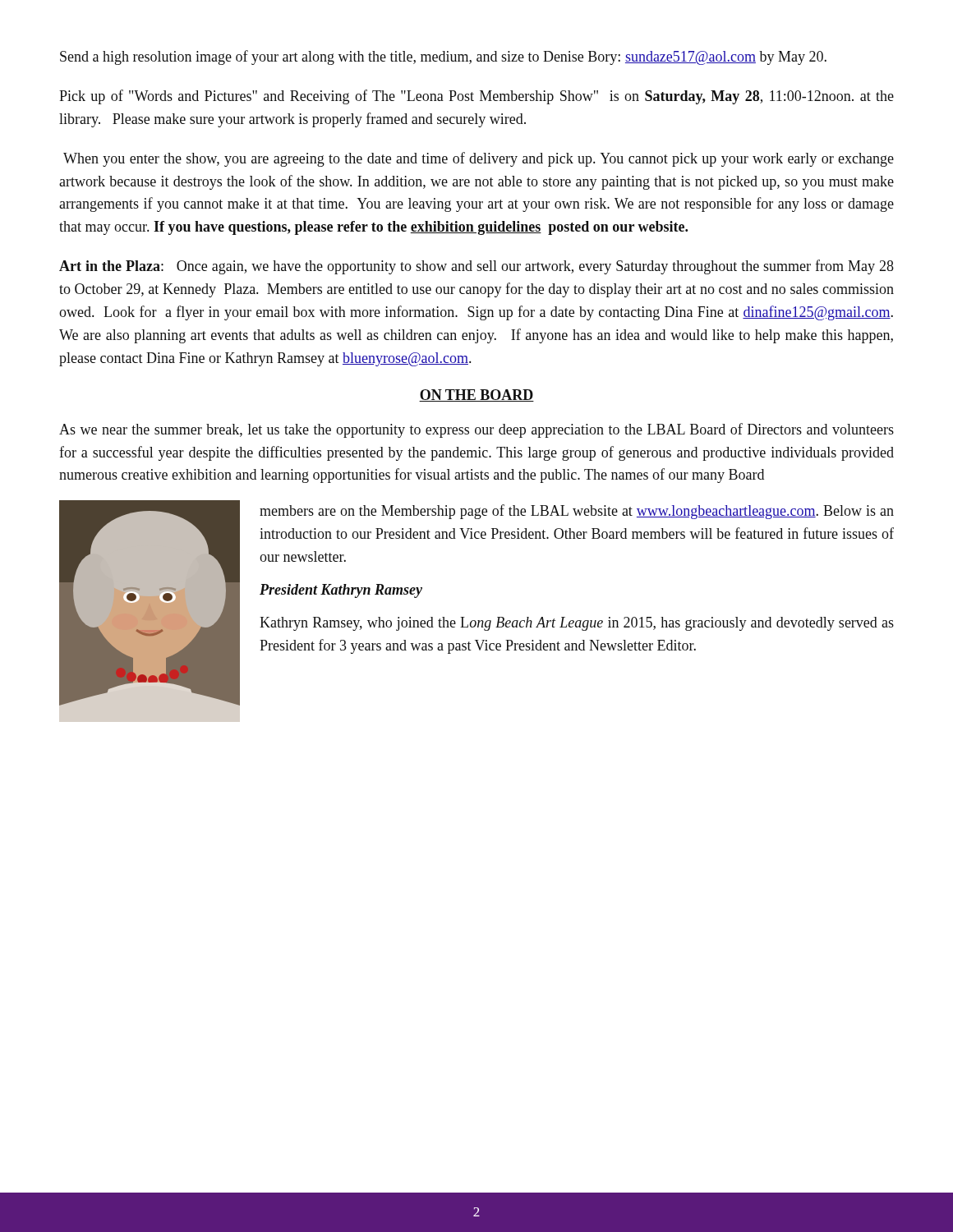Screen dimensions: 1232x953
Task: Navigate to the text block starting "When you enter the show, you"
Action: click(476, 193)
